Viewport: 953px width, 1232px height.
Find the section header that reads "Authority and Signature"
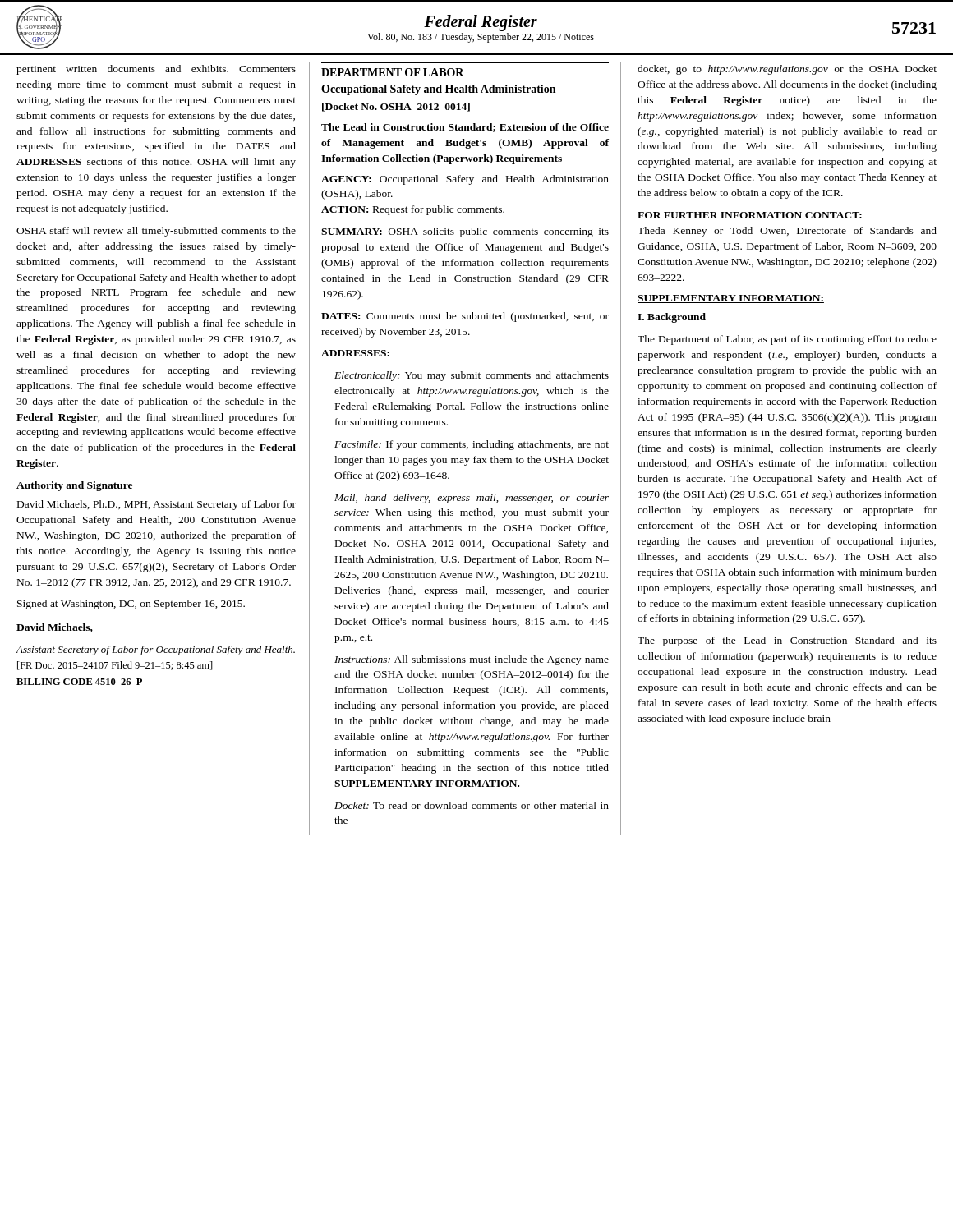point(74,486)
